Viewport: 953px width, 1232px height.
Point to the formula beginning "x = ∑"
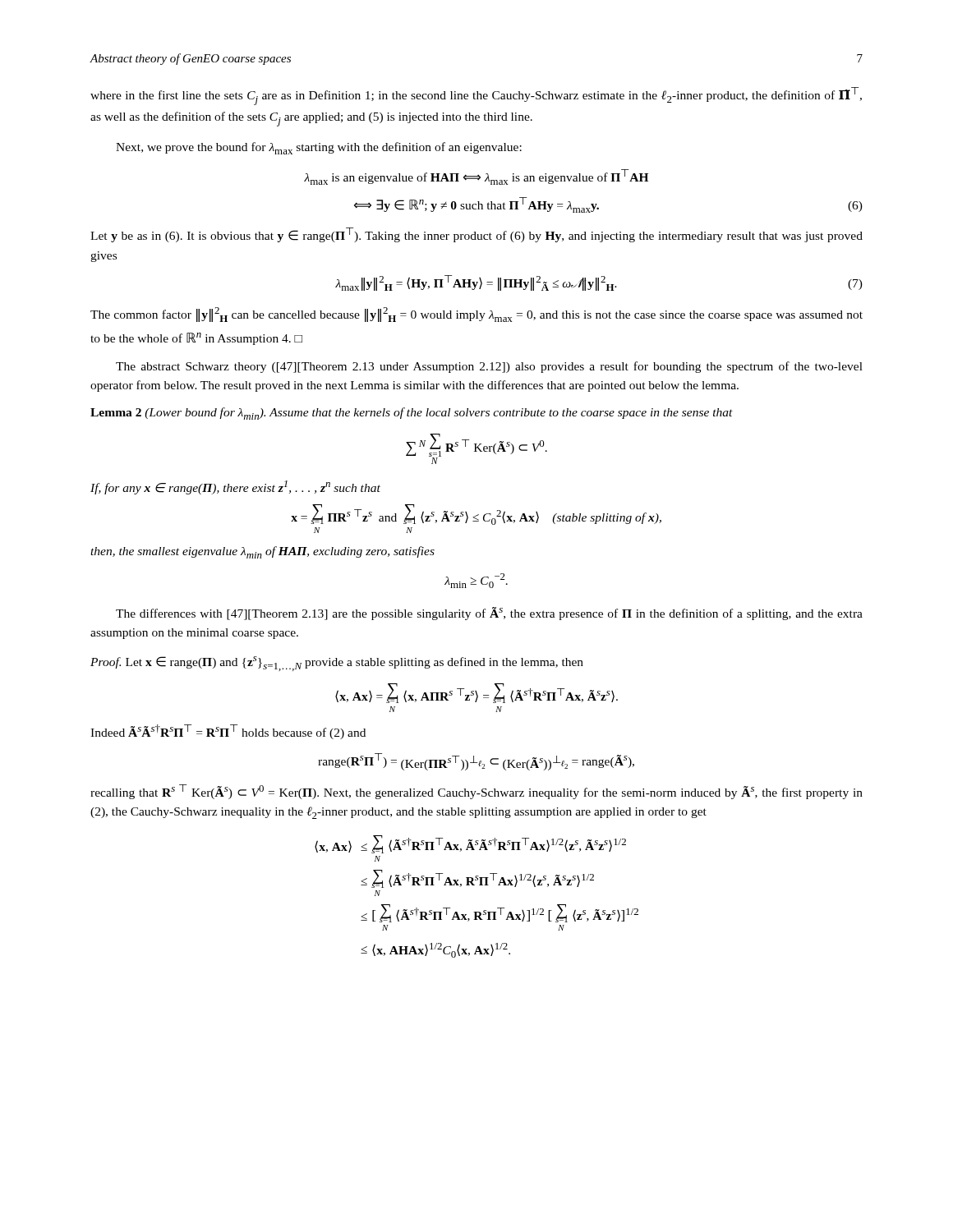tap(476, 518)
